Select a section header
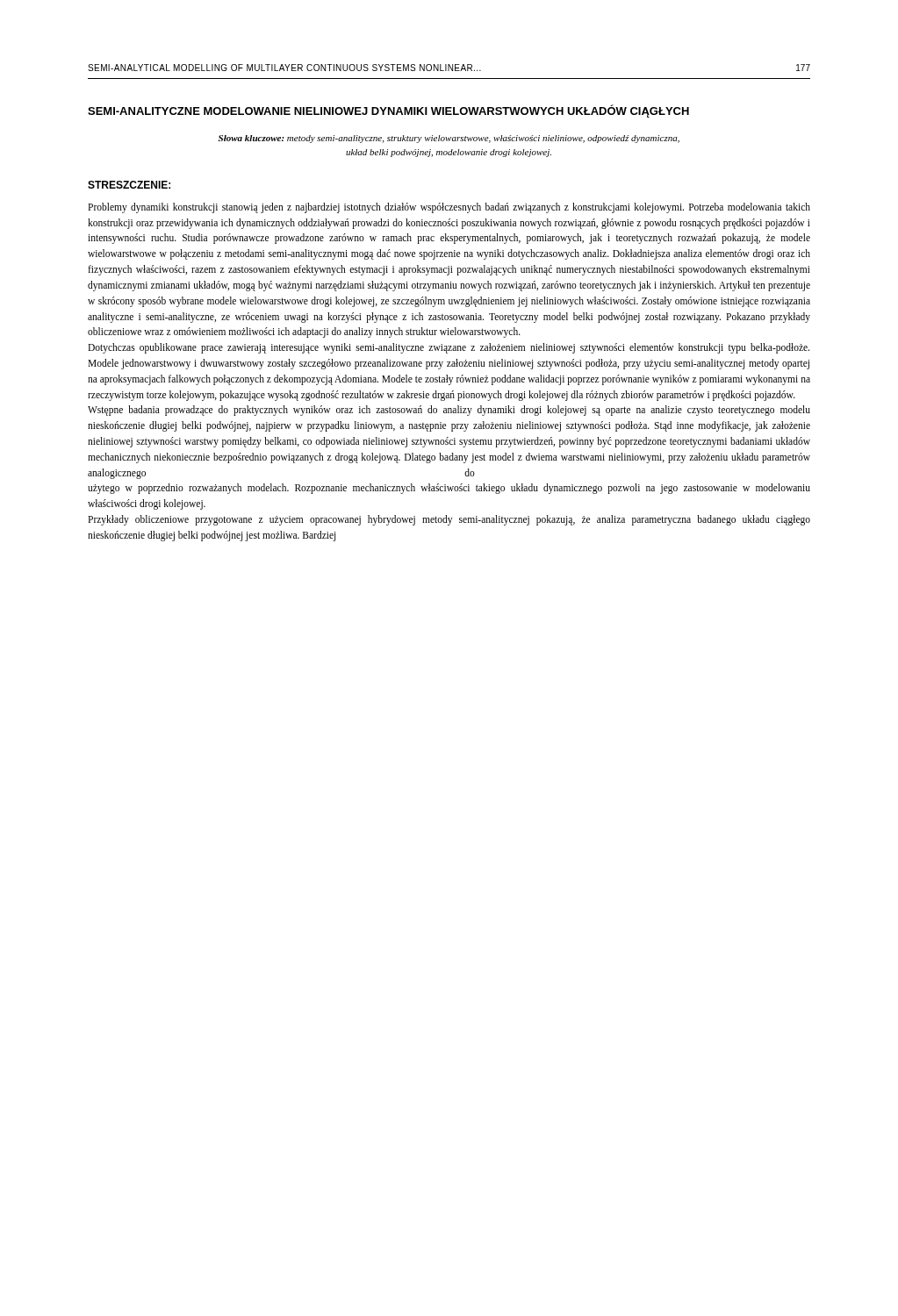The height and width of the screenshot is (1316, 898). (130, 185)
